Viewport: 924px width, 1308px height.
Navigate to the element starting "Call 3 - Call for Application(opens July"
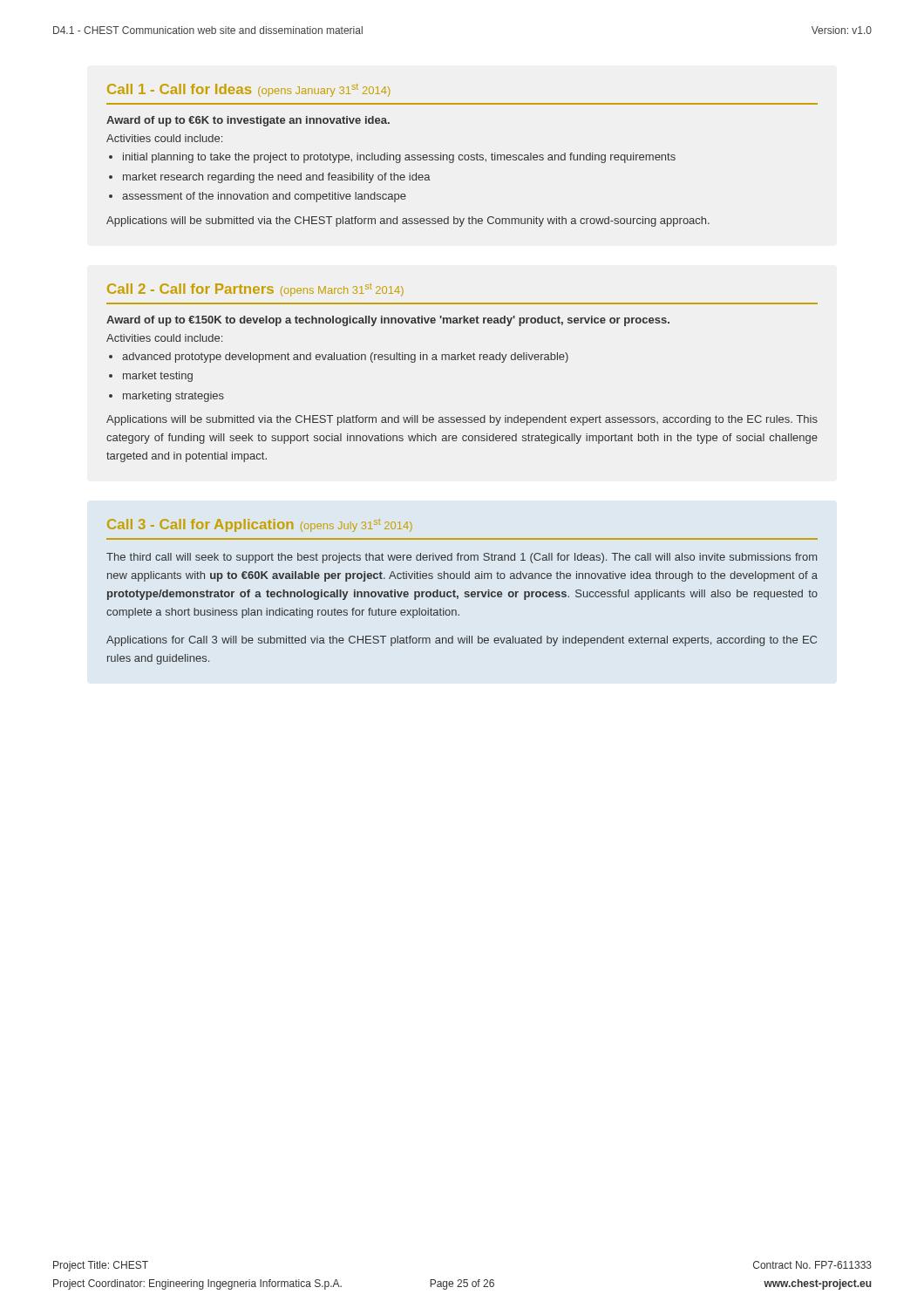click(x=462, y=592)
